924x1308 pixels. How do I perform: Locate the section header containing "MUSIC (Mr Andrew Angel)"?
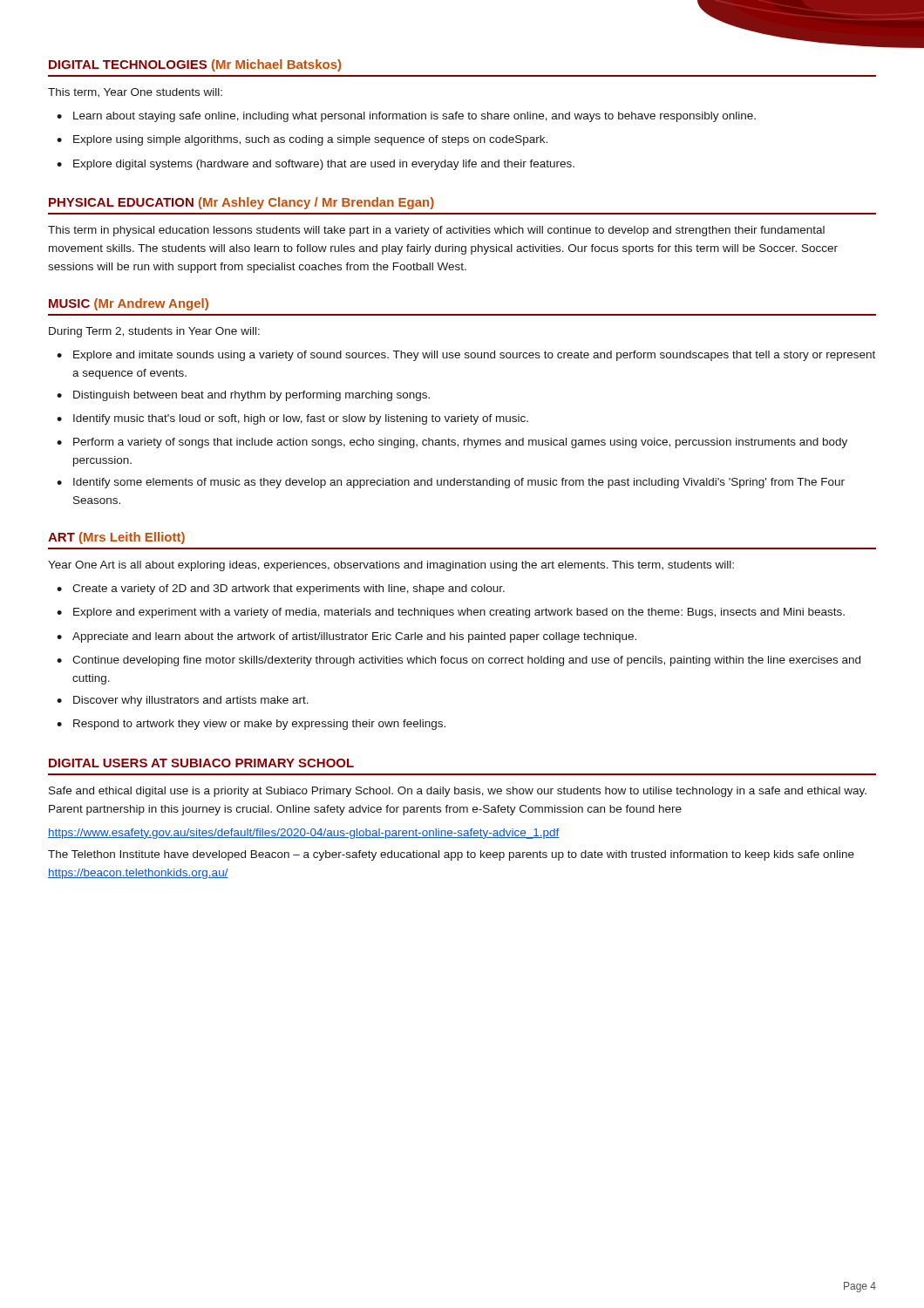pos(128,303)
